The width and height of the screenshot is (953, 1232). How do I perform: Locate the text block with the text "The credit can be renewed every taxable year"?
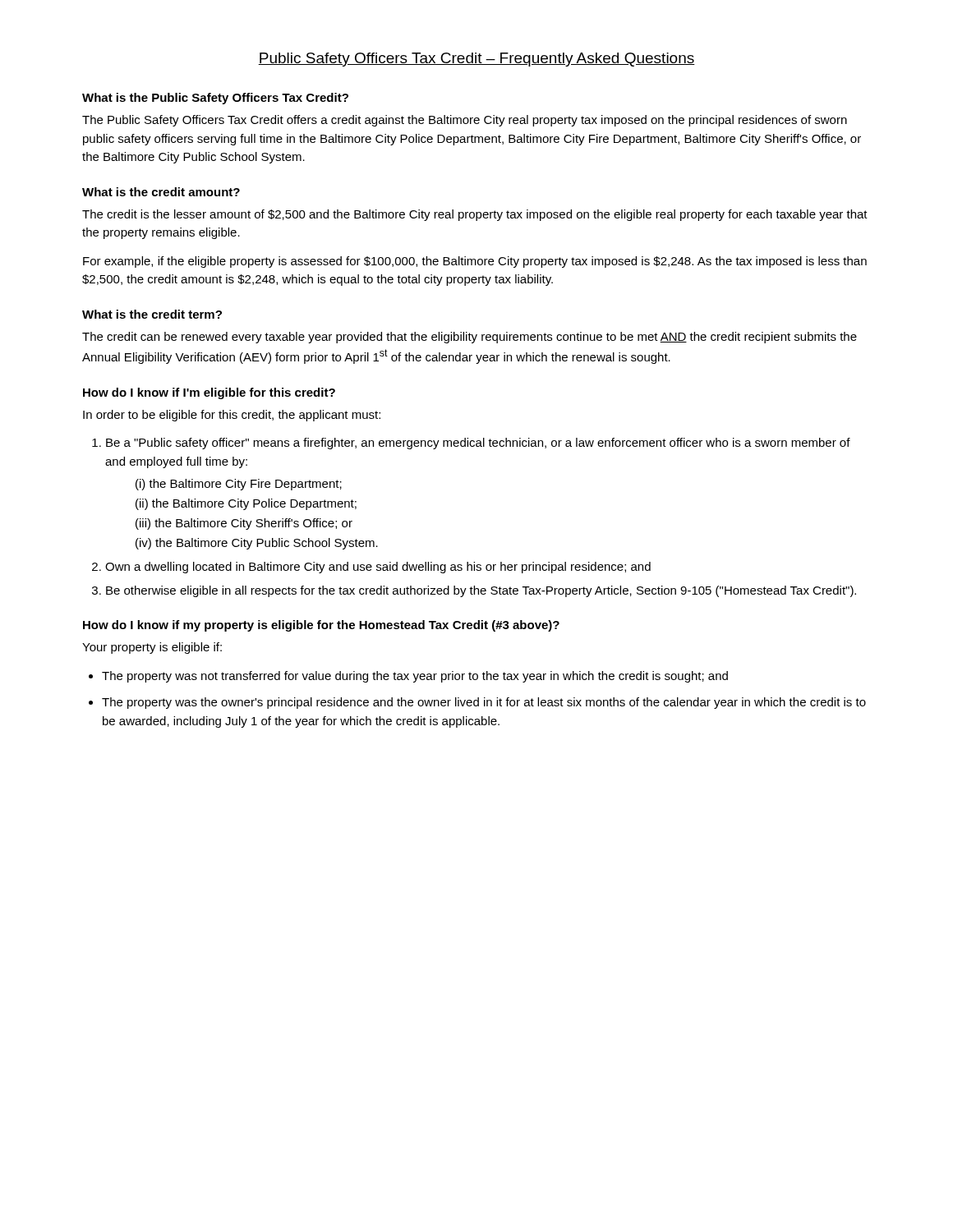click(470, 346)
